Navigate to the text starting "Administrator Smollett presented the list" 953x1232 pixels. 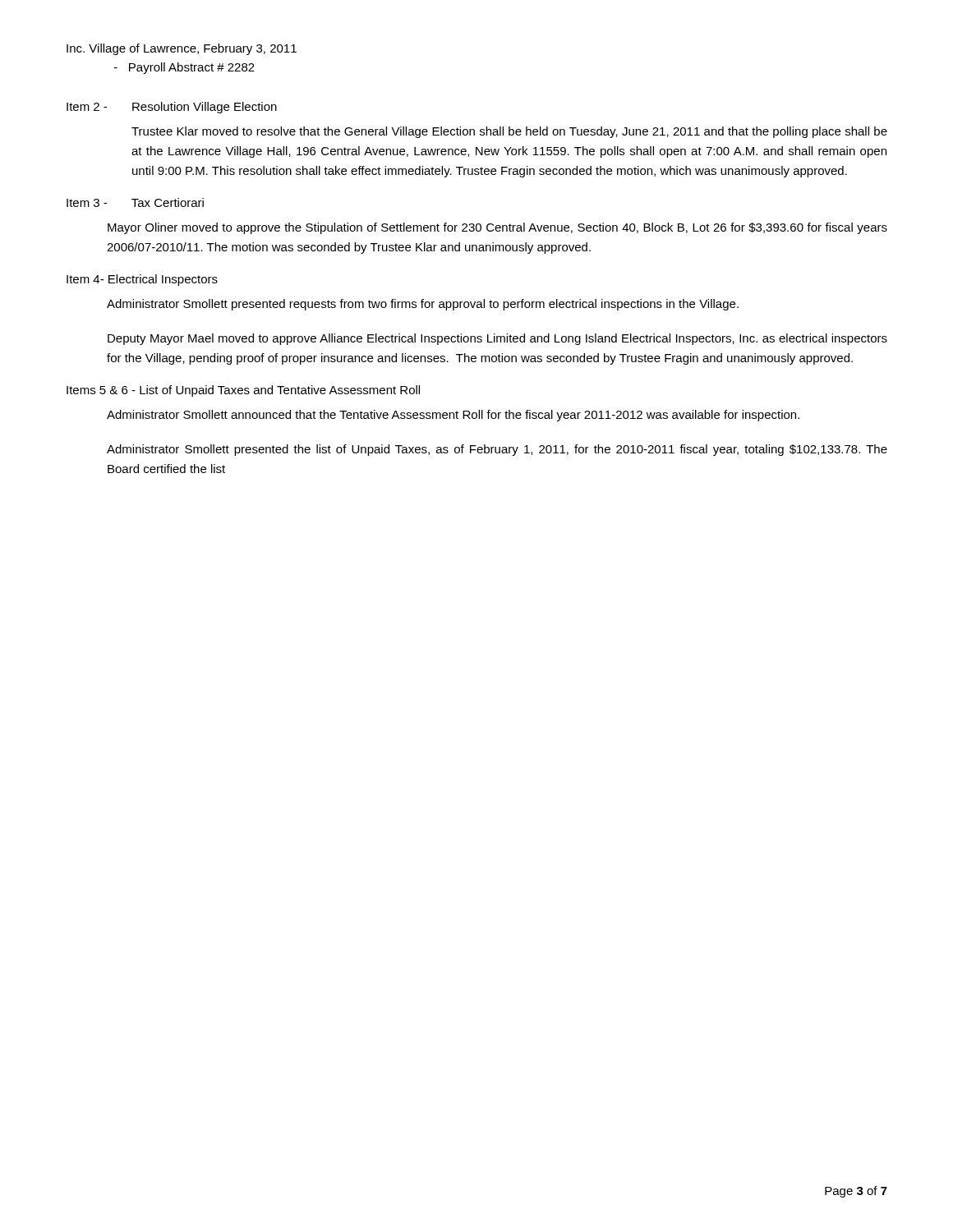pos(497,459)
